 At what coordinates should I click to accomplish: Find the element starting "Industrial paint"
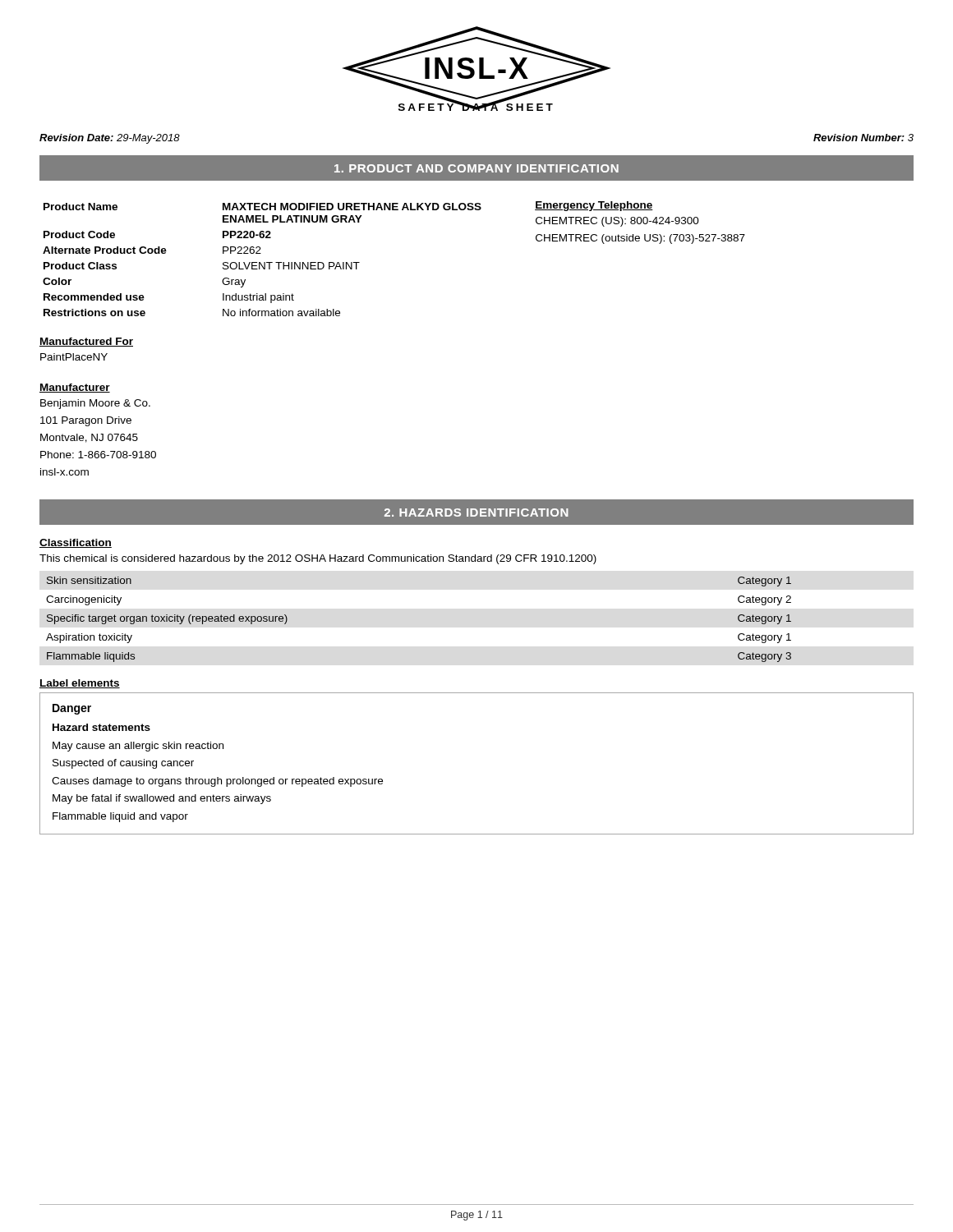258,297
